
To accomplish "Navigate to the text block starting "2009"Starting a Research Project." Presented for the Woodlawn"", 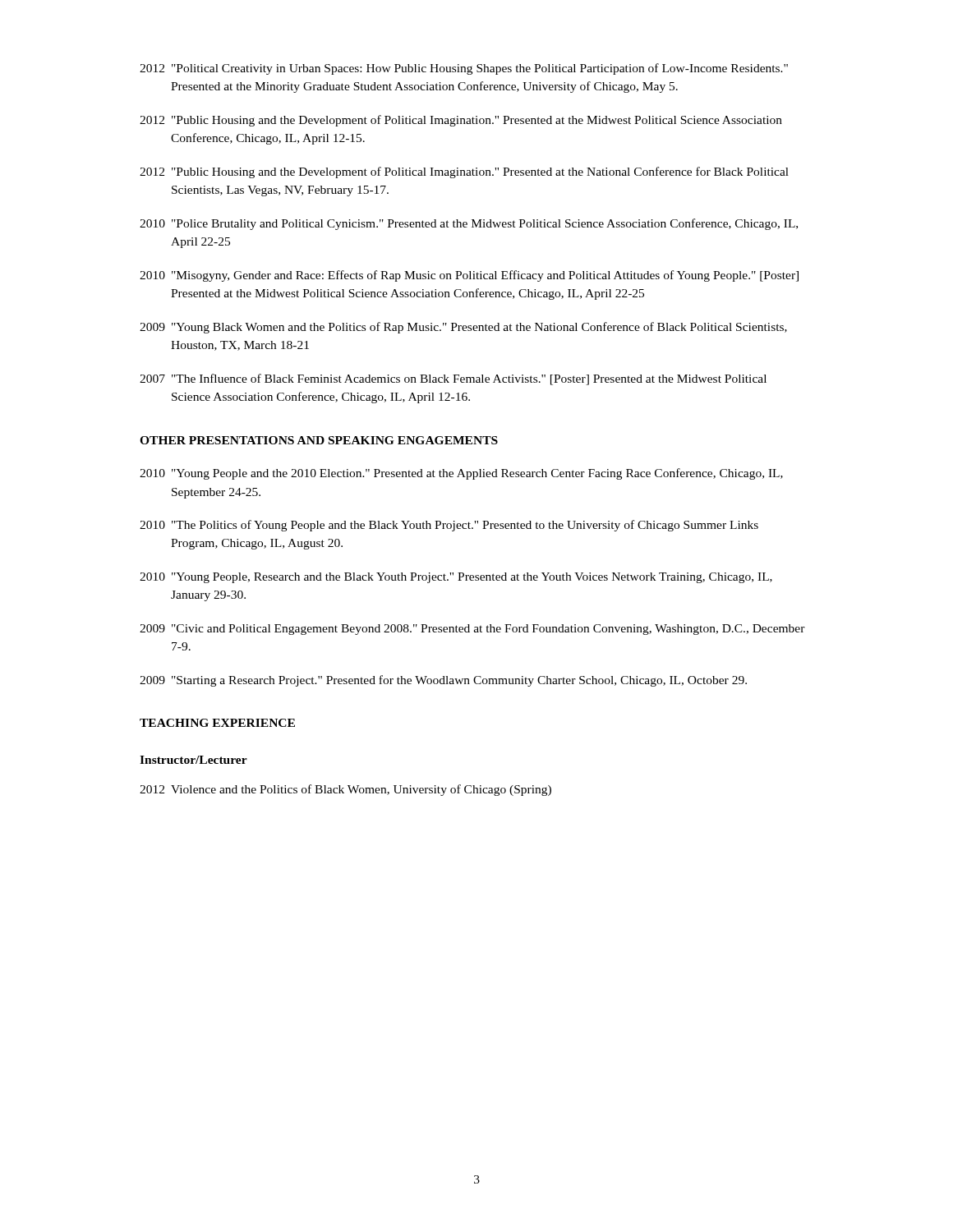I will coord(474,680).
